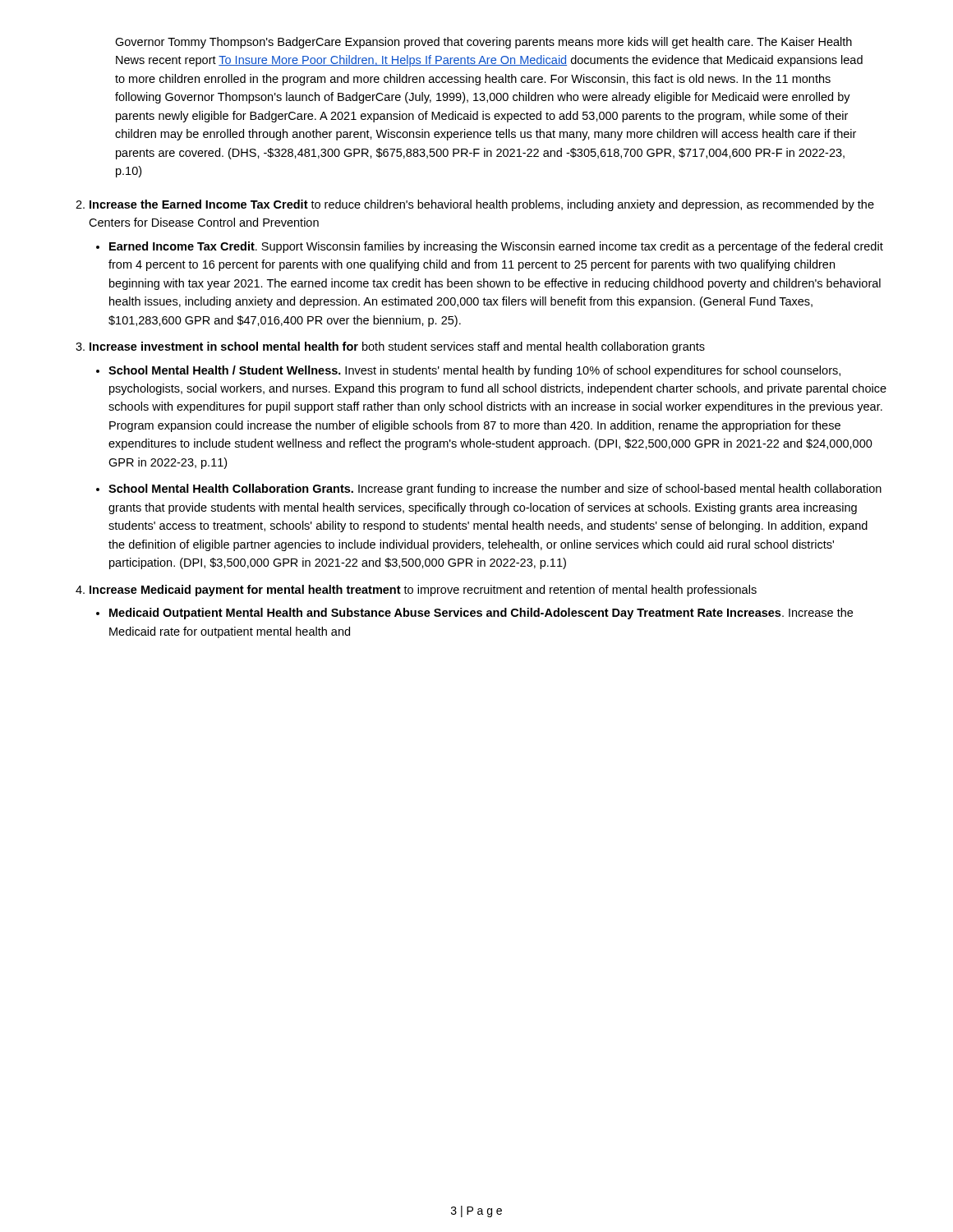953x1232 pixels.
Task: Select the element starting "Increase the Earned Income Tax Credit"
Action: click(488, 264)
